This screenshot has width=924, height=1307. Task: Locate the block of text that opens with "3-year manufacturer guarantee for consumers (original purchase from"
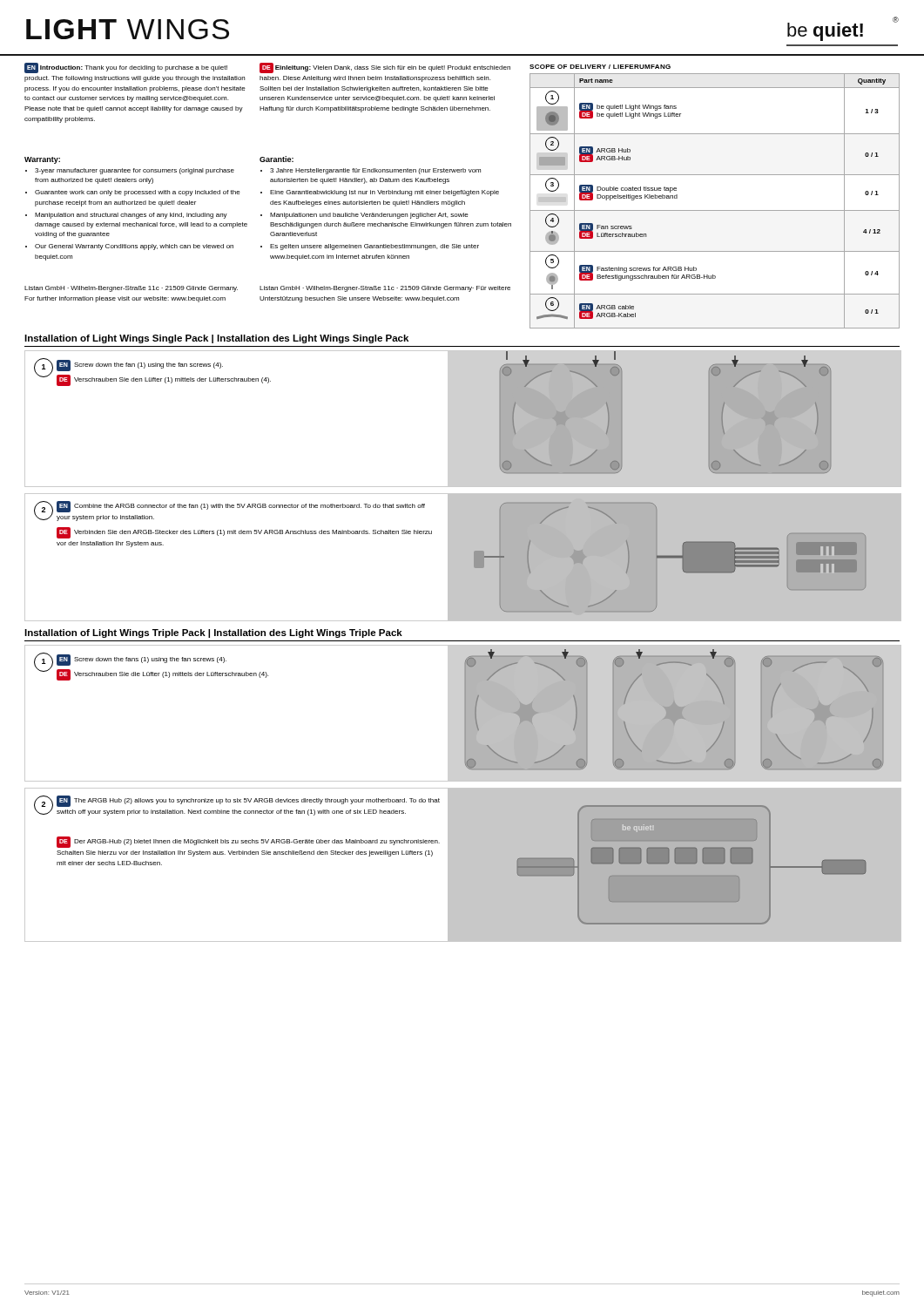point(135,175)
